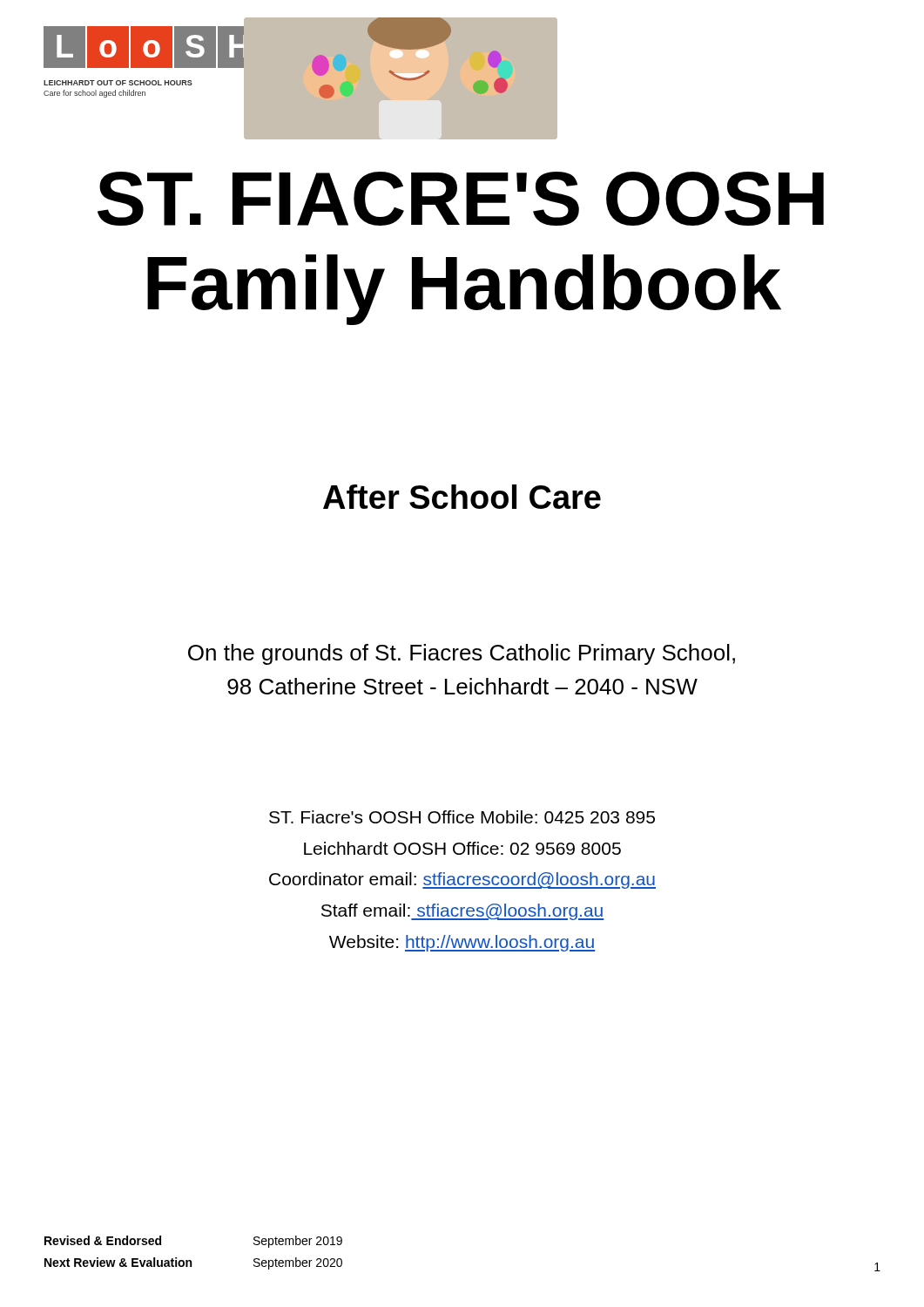
Task: Select the photo
Action: (401, 78)
